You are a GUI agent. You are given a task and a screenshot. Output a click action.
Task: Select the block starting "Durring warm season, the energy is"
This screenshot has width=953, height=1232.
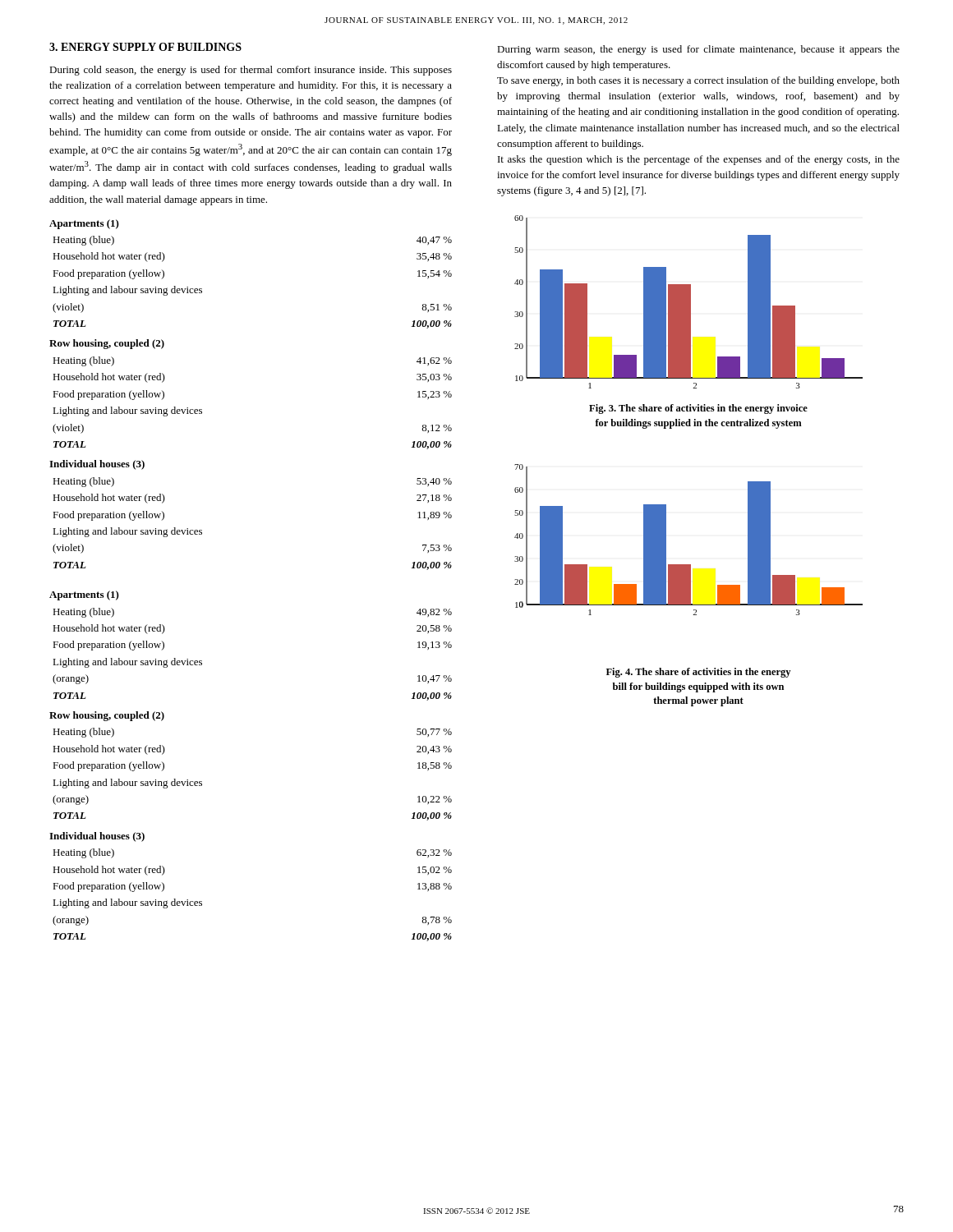pyautogui.click(x=698, y=120)
